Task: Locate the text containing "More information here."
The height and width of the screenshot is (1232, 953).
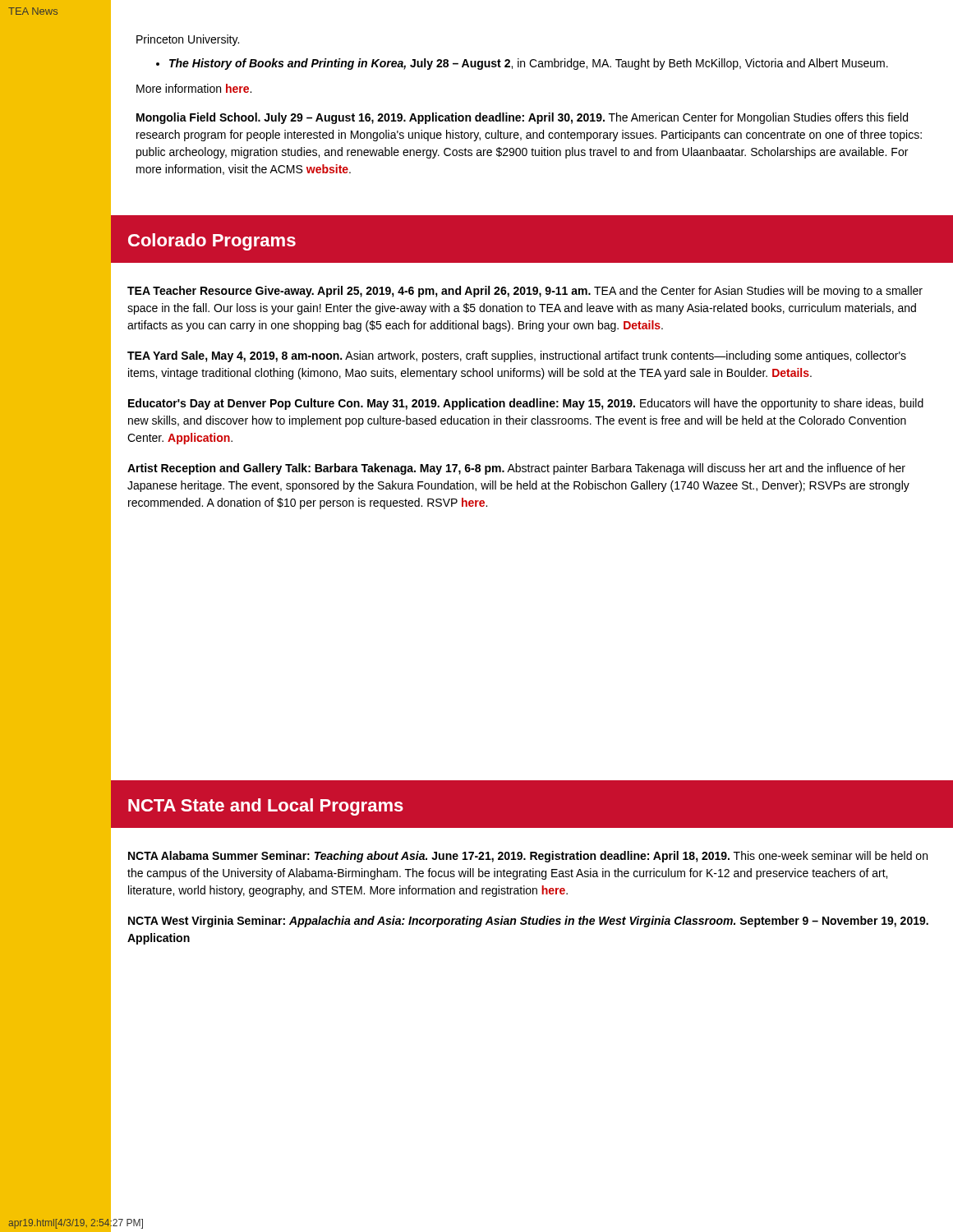Action: pyautogui.click(x=194, y=89)
